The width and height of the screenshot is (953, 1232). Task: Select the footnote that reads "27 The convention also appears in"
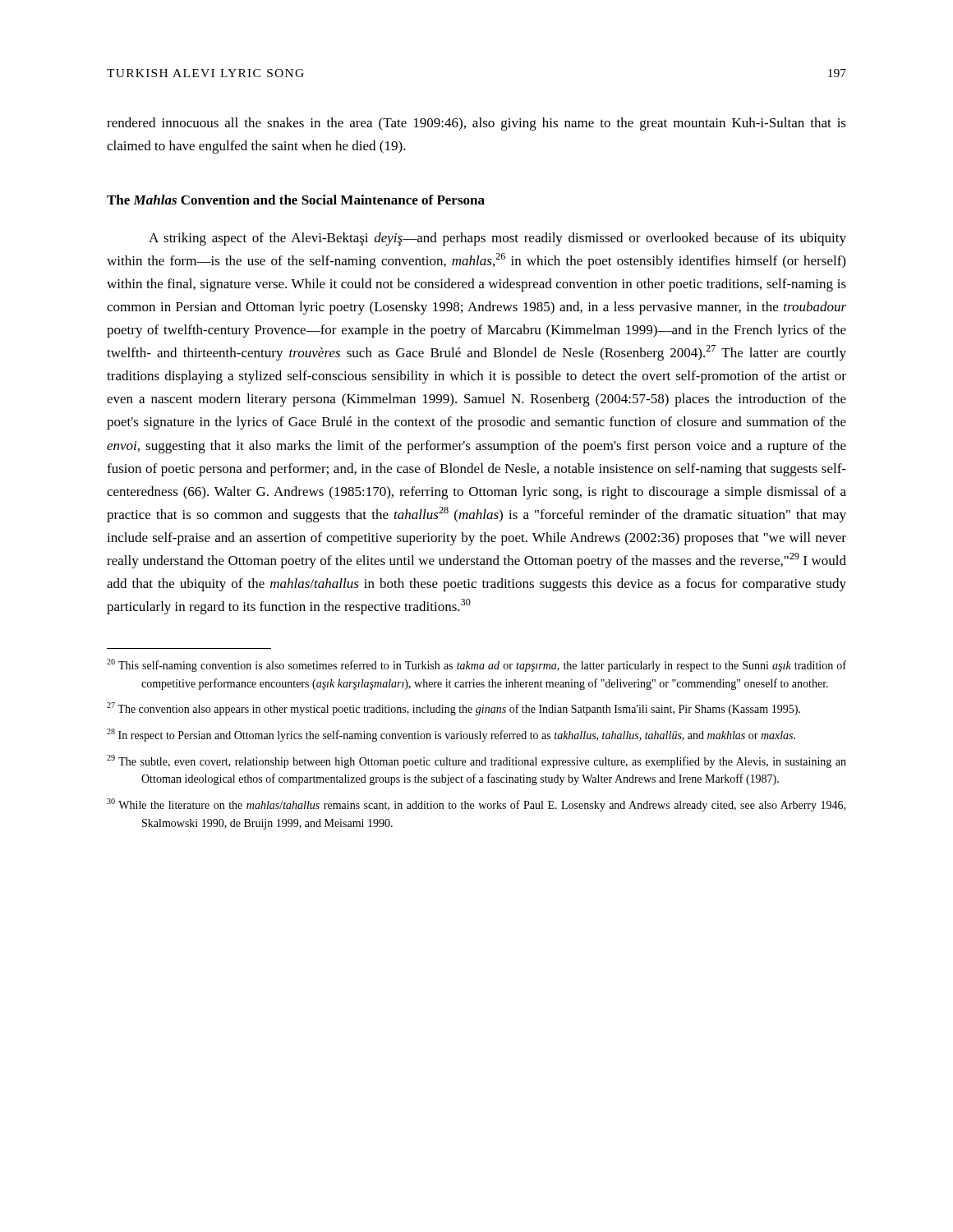pos(476,710)
